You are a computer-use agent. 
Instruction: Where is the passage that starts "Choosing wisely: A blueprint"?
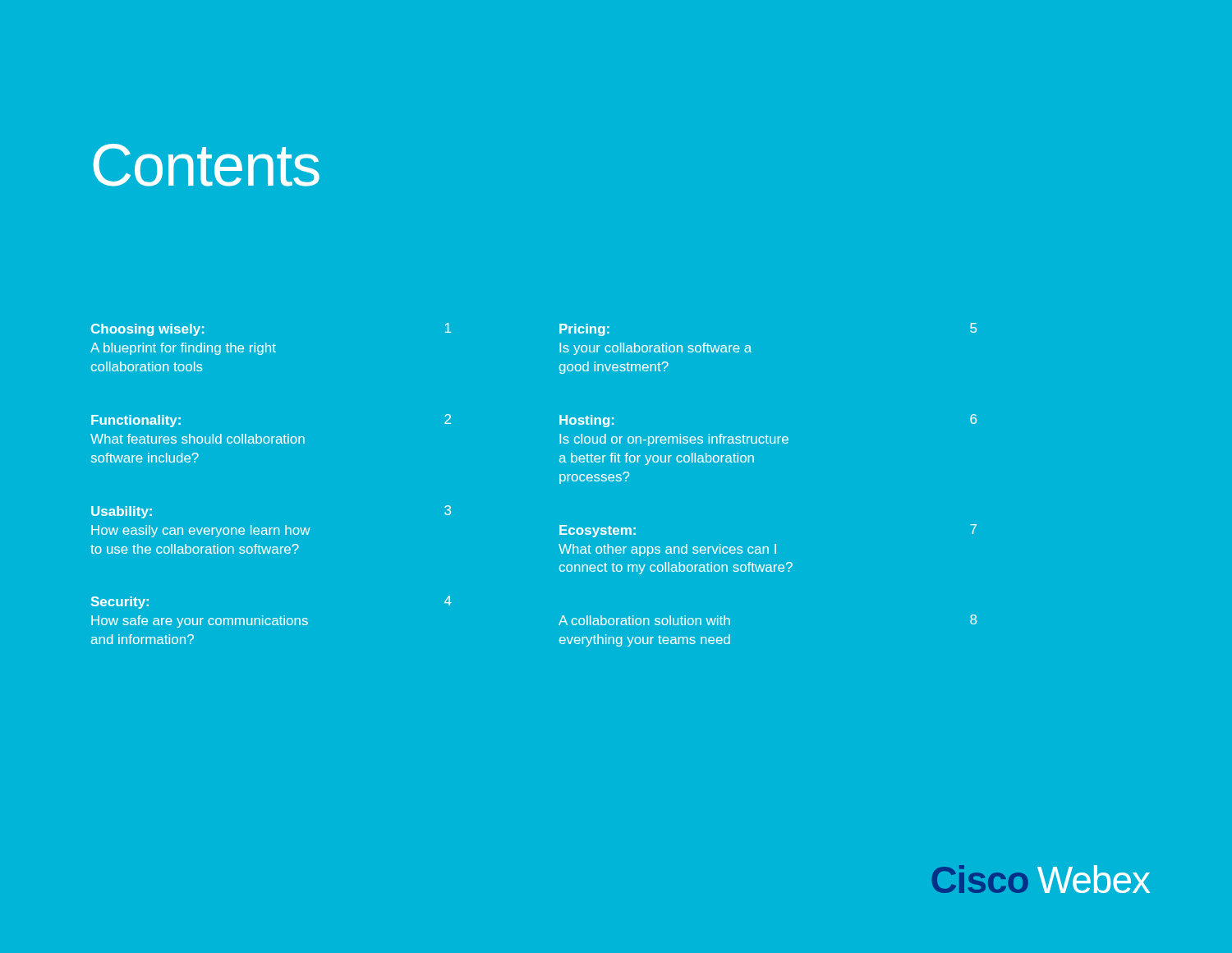tap(238, 349)
